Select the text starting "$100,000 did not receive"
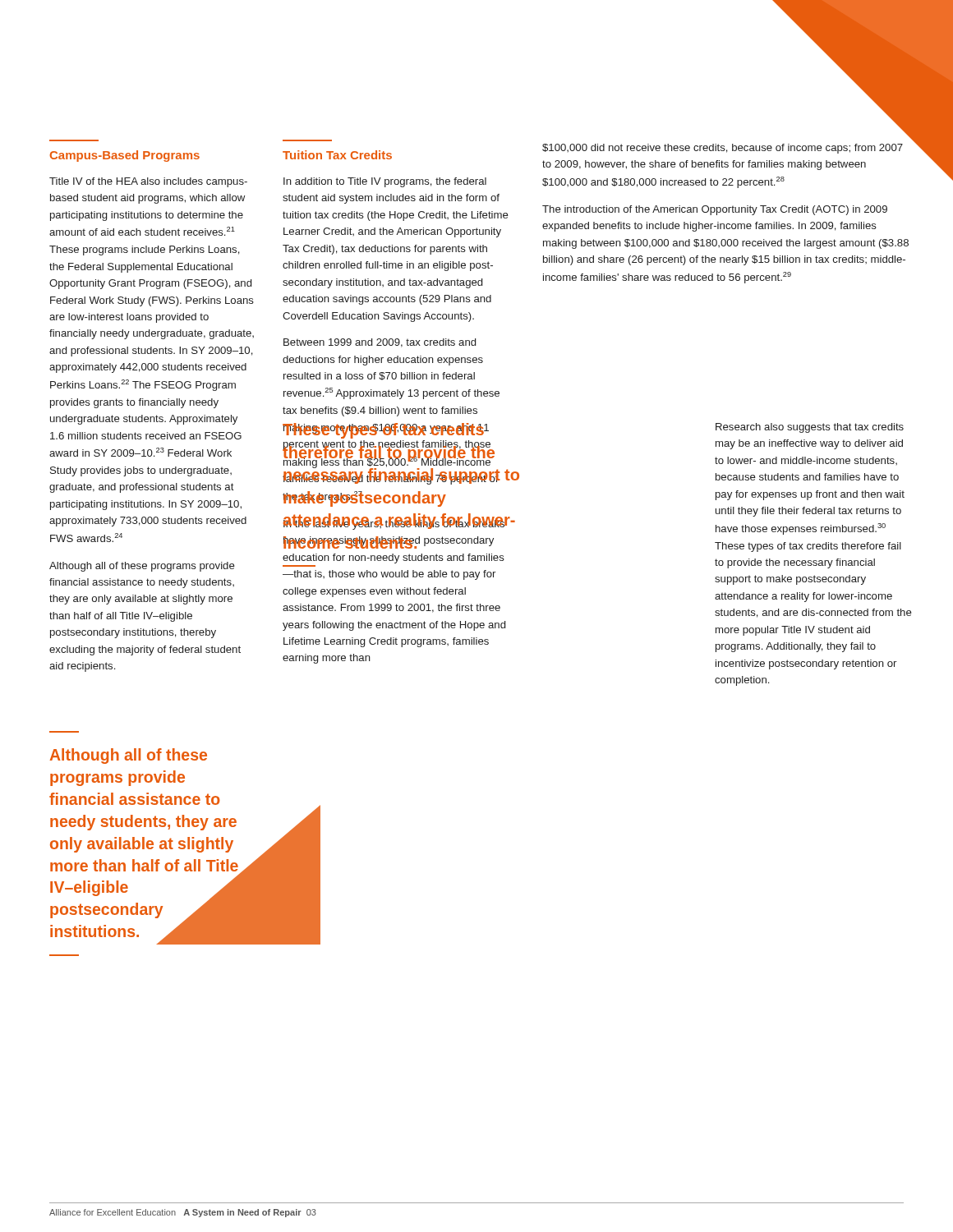The height and width of the screenshot is (1232, 953). point(723,165)
